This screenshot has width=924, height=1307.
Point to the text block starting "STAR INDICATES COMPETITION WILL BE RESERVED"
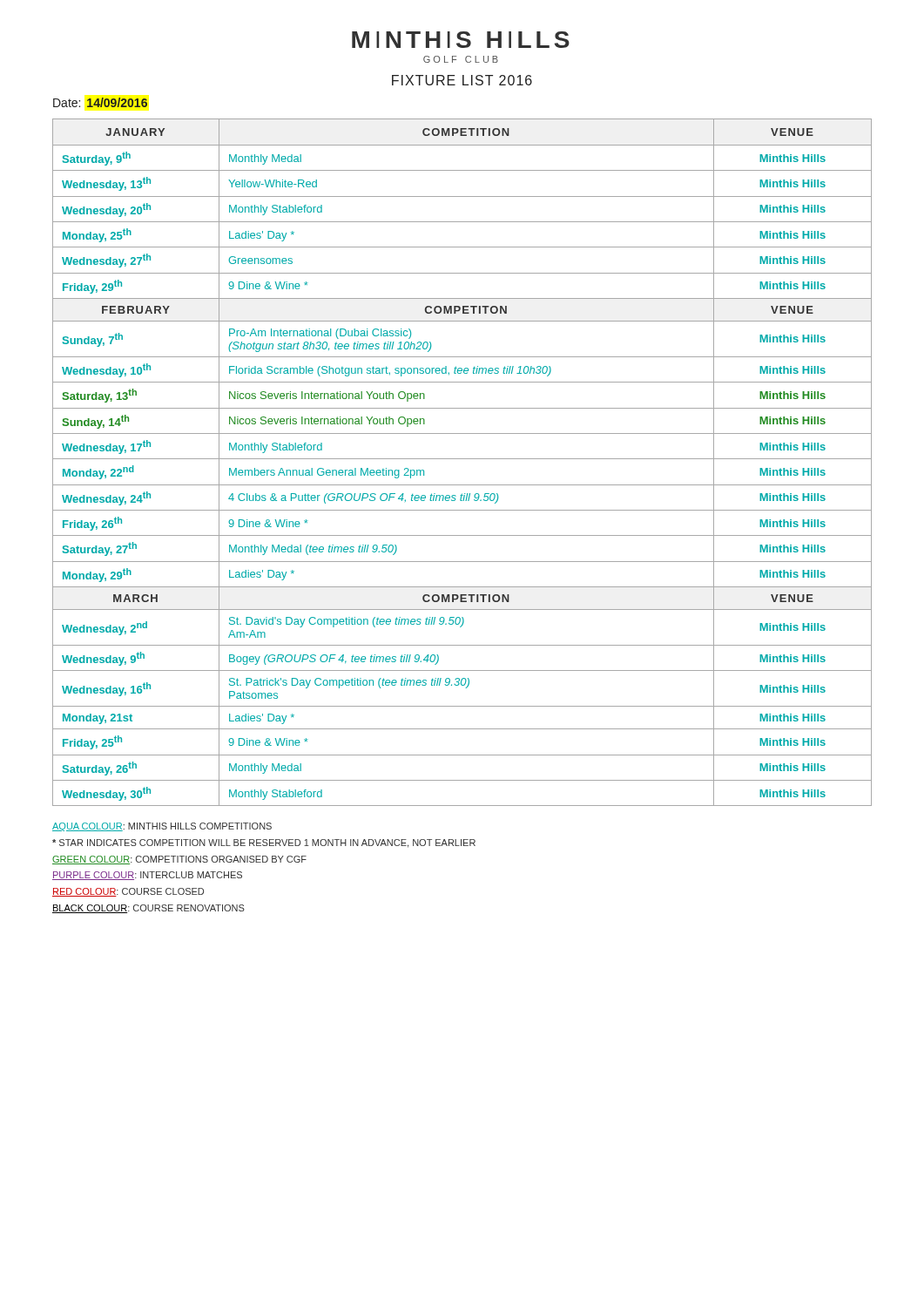264,842
